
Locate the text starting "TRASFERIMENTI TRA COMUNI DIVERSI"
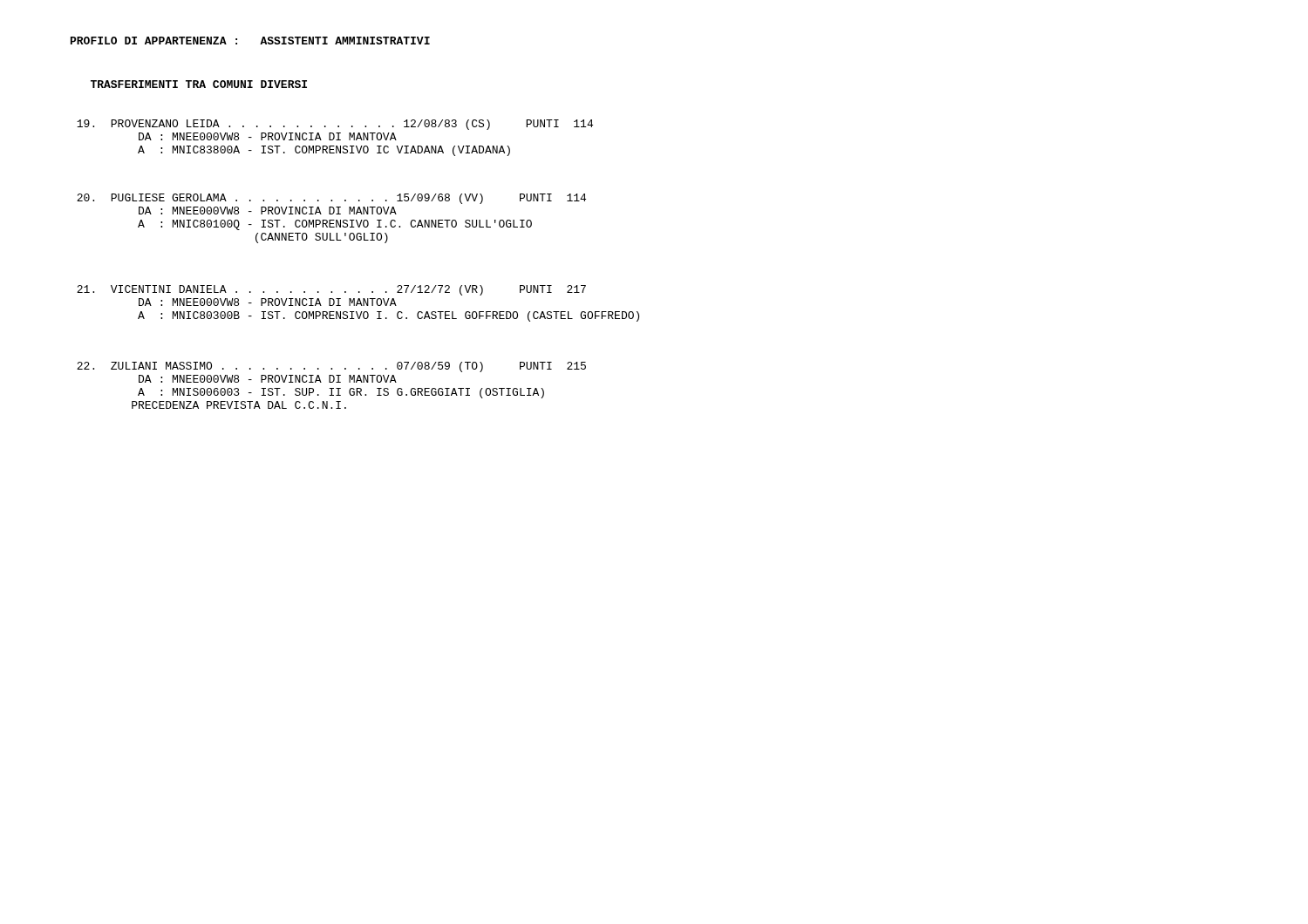click(x=189, y=85)
